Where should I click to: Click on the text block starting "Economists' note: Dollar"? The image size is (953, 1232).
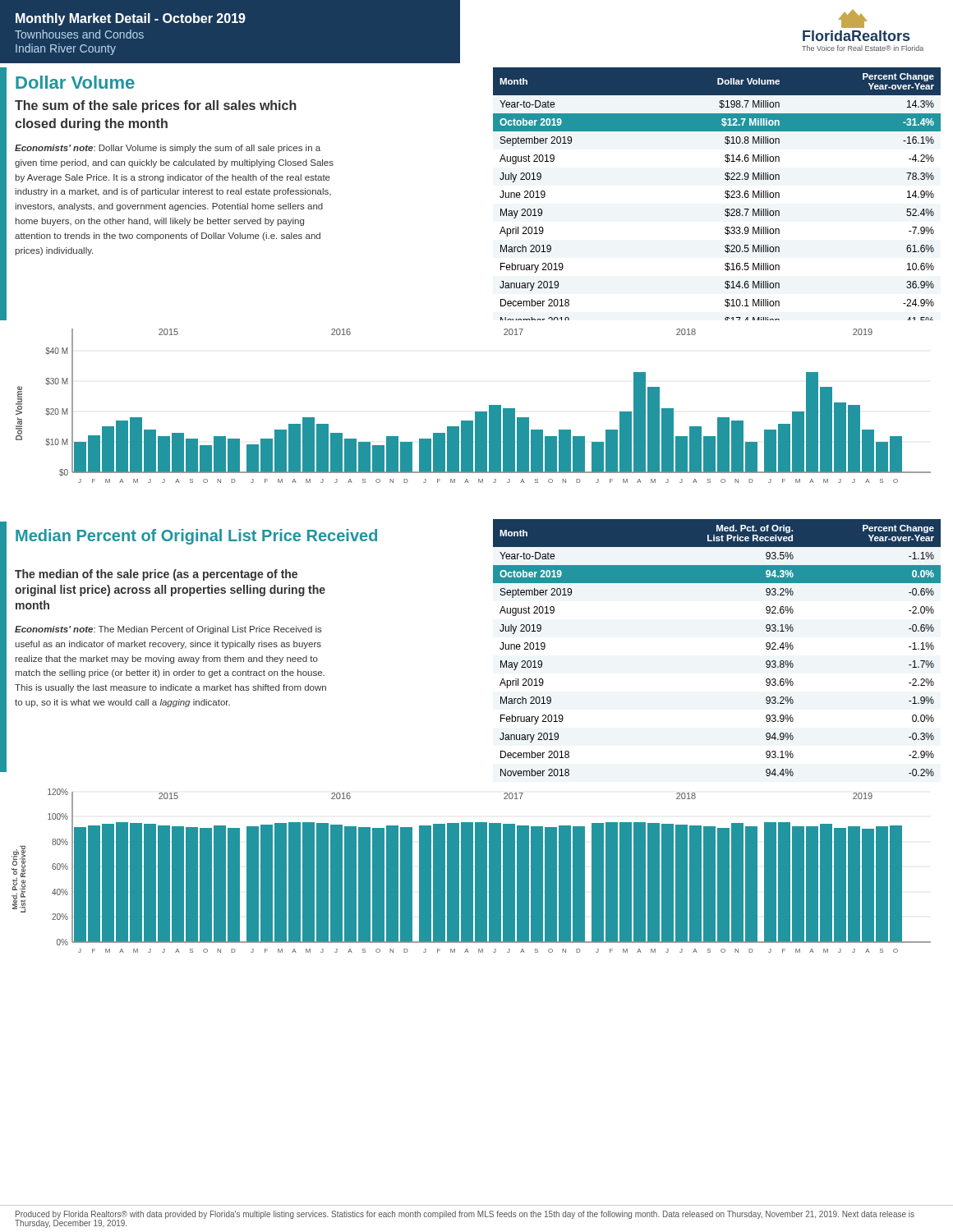[174, 199]
